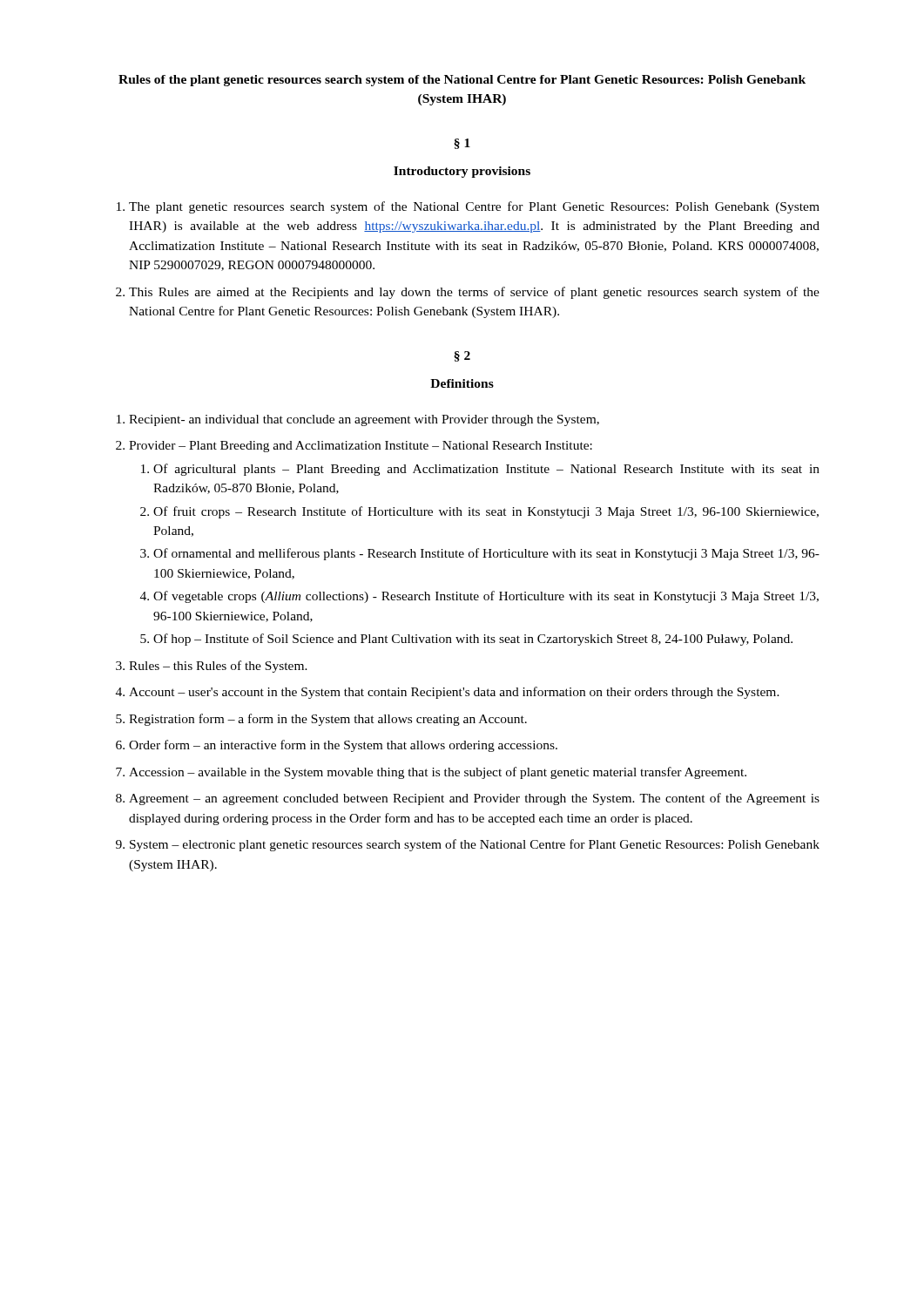Click on the section header that says "§ 2"

pyautogui.click(x=462, y=355)
